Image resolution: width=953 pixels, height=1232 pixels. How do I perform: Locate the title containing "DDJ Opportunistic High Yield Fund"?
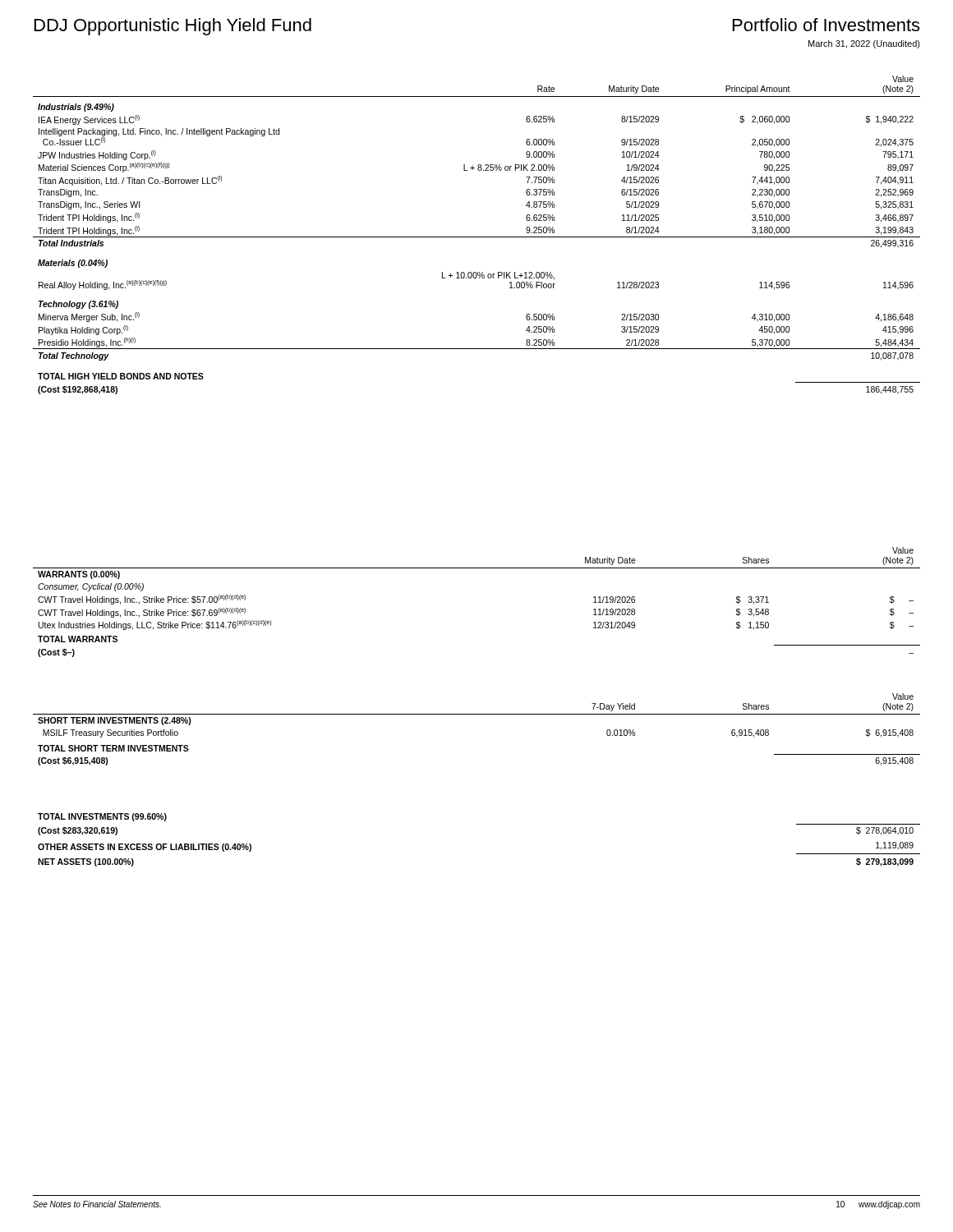coord(172,25)
